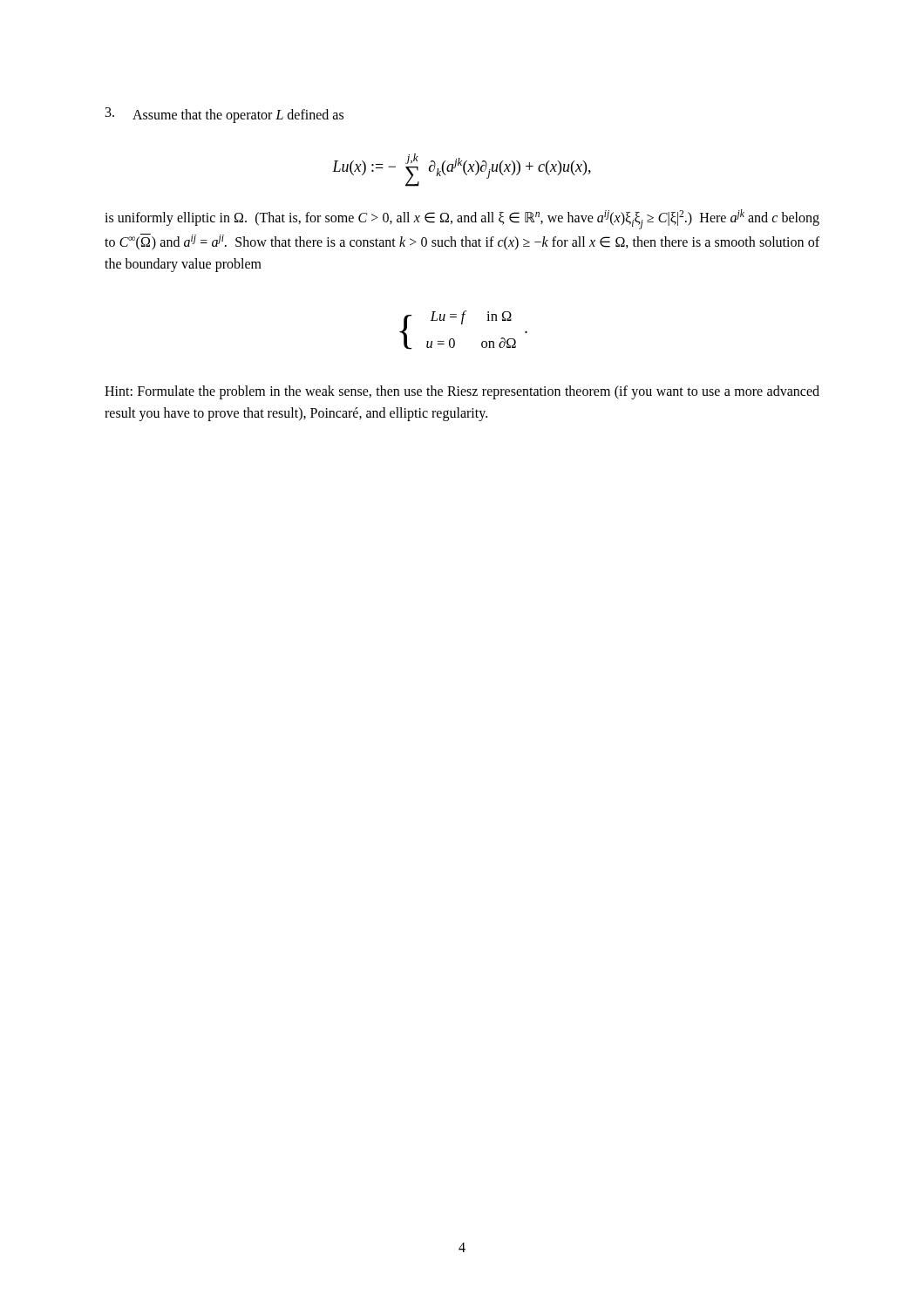Where is the passage that starts "3. Assume that the operator L"?
924x1308 pixels.
pos(224,115)
